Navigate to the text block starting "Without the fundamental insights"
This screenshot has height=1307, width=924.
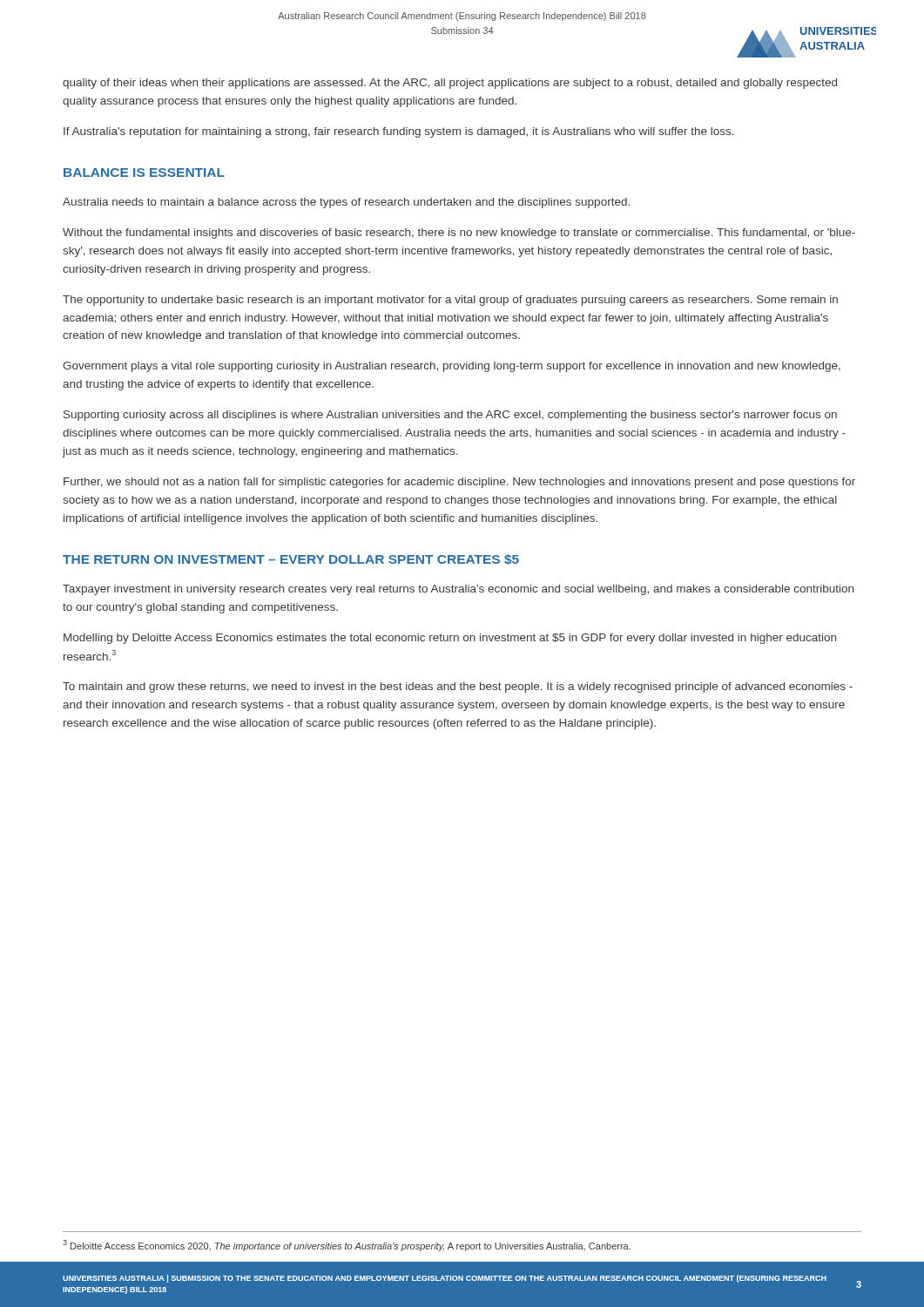pyautogui.click(x=462, y=251)
